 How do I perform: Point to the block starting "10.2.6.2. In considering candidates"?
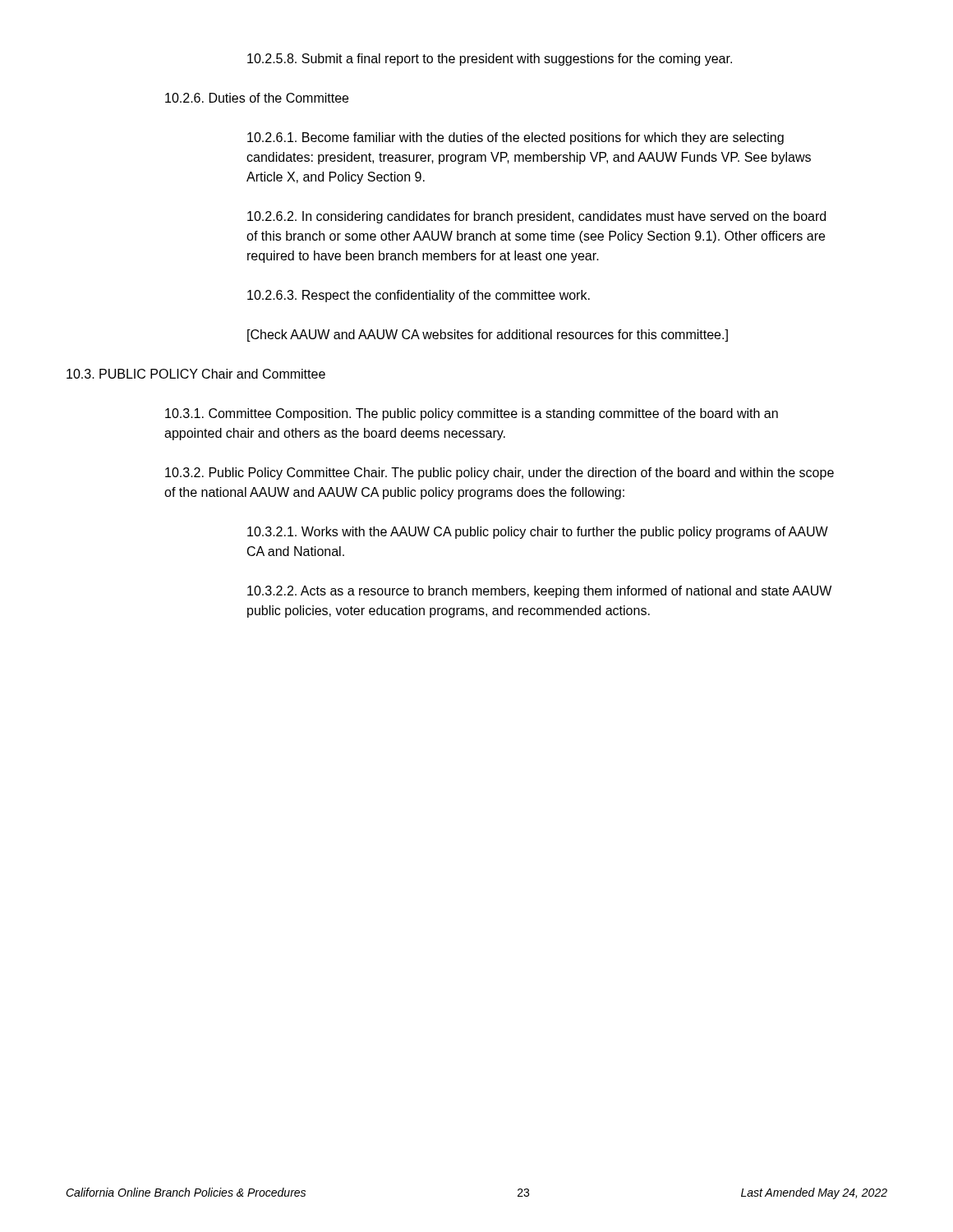point(537,236)
